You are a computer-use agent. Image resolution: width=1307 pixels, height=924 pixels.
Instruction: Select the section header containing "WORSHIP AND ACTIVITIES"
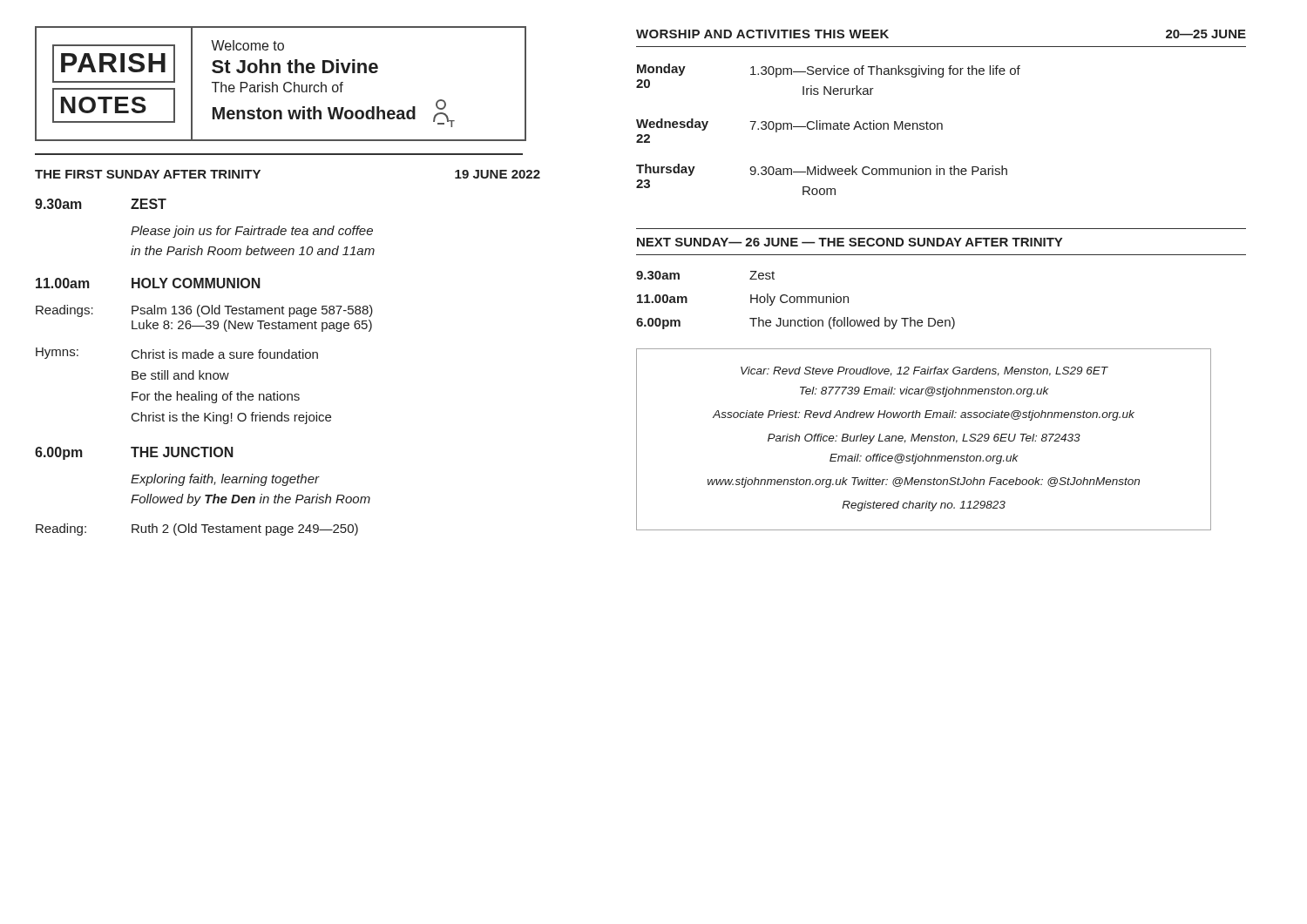pyautogui.click(x=941, y=37)
